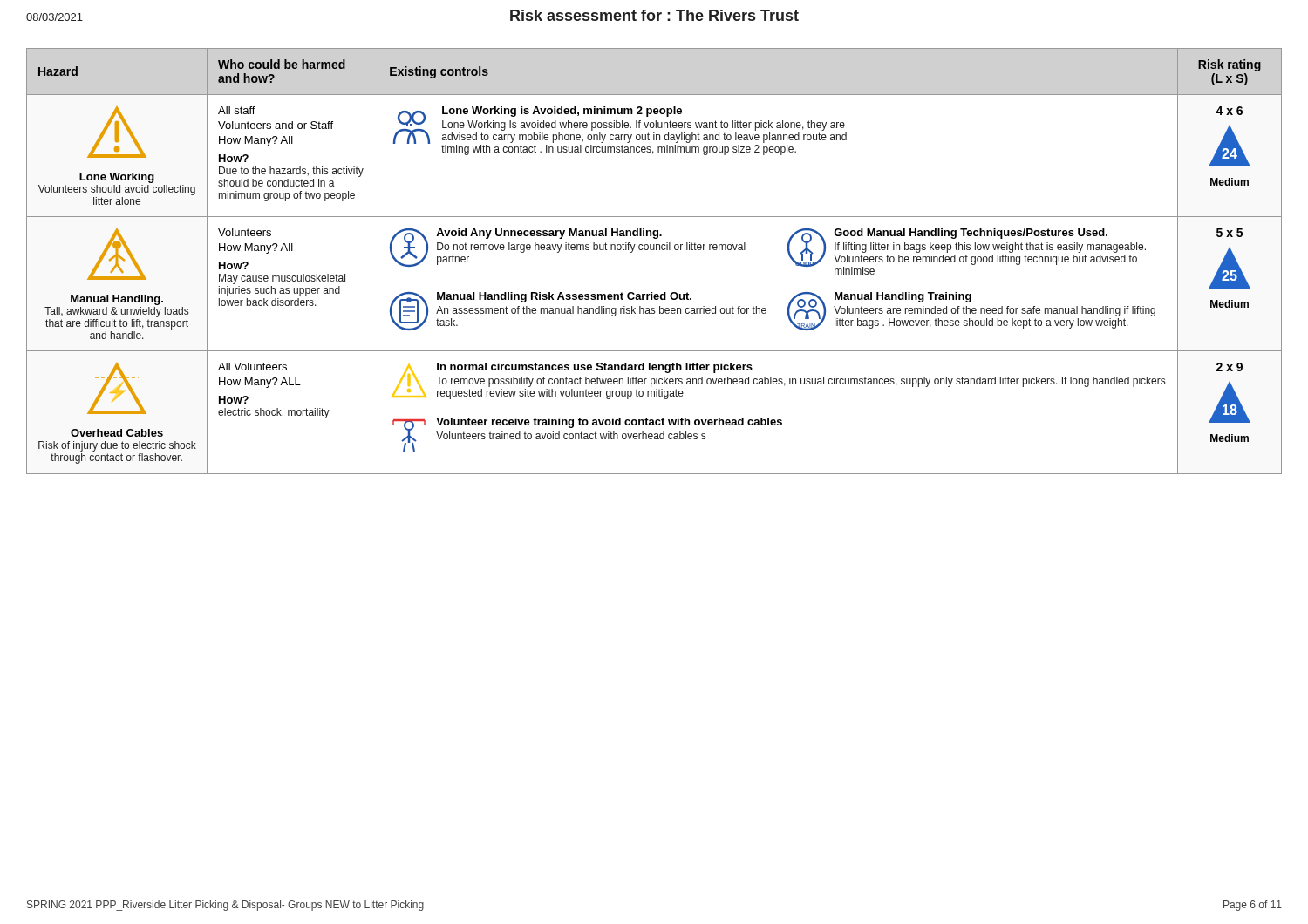Find the table that mentions "Who could be harmed and"
Viewport: 1308px width, 924px height.
654,261
